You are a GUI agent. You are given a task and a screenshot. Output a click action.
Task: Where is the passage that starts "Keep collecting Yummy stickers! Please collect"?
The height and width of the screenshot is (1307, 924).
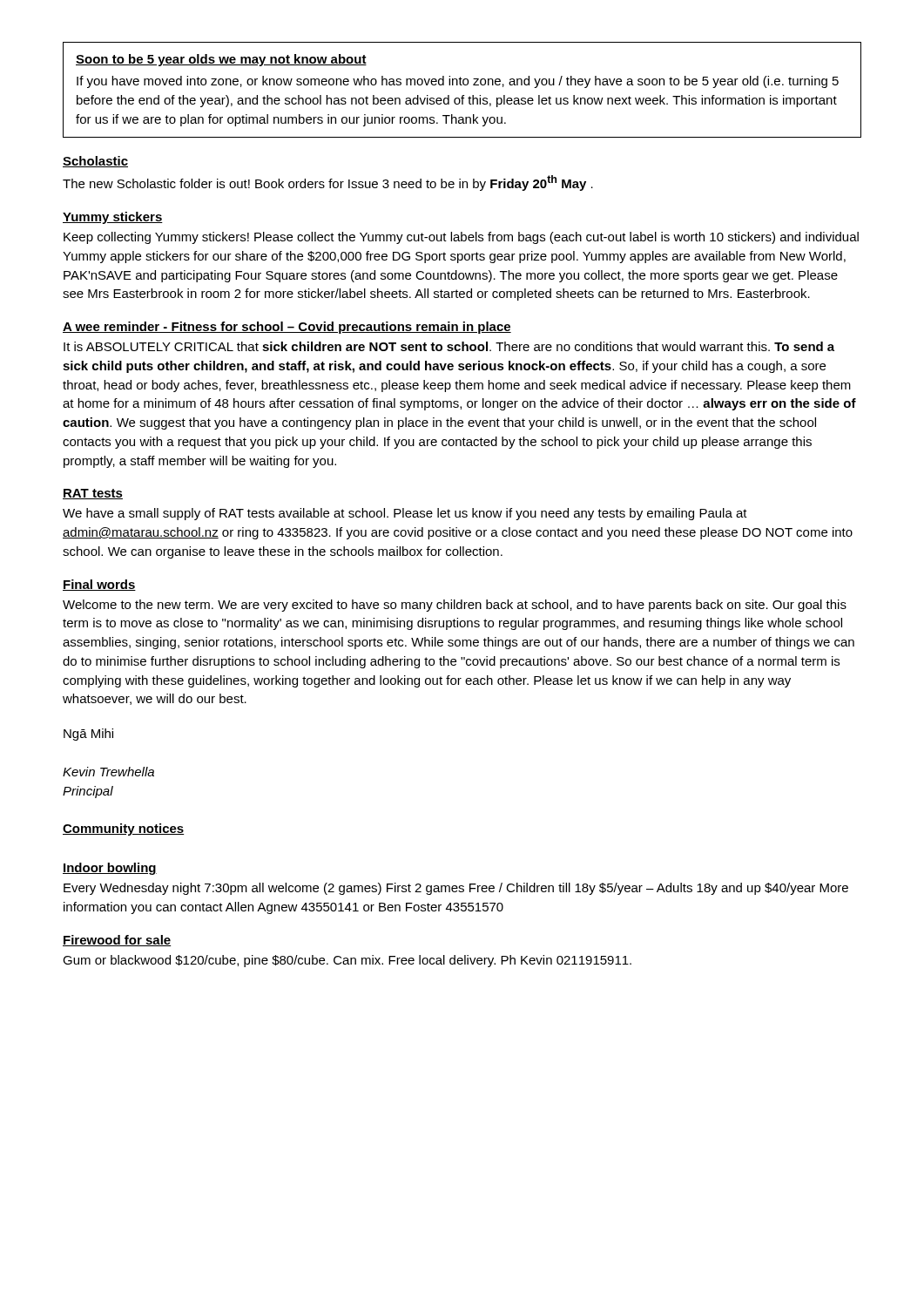click(462, 265)
